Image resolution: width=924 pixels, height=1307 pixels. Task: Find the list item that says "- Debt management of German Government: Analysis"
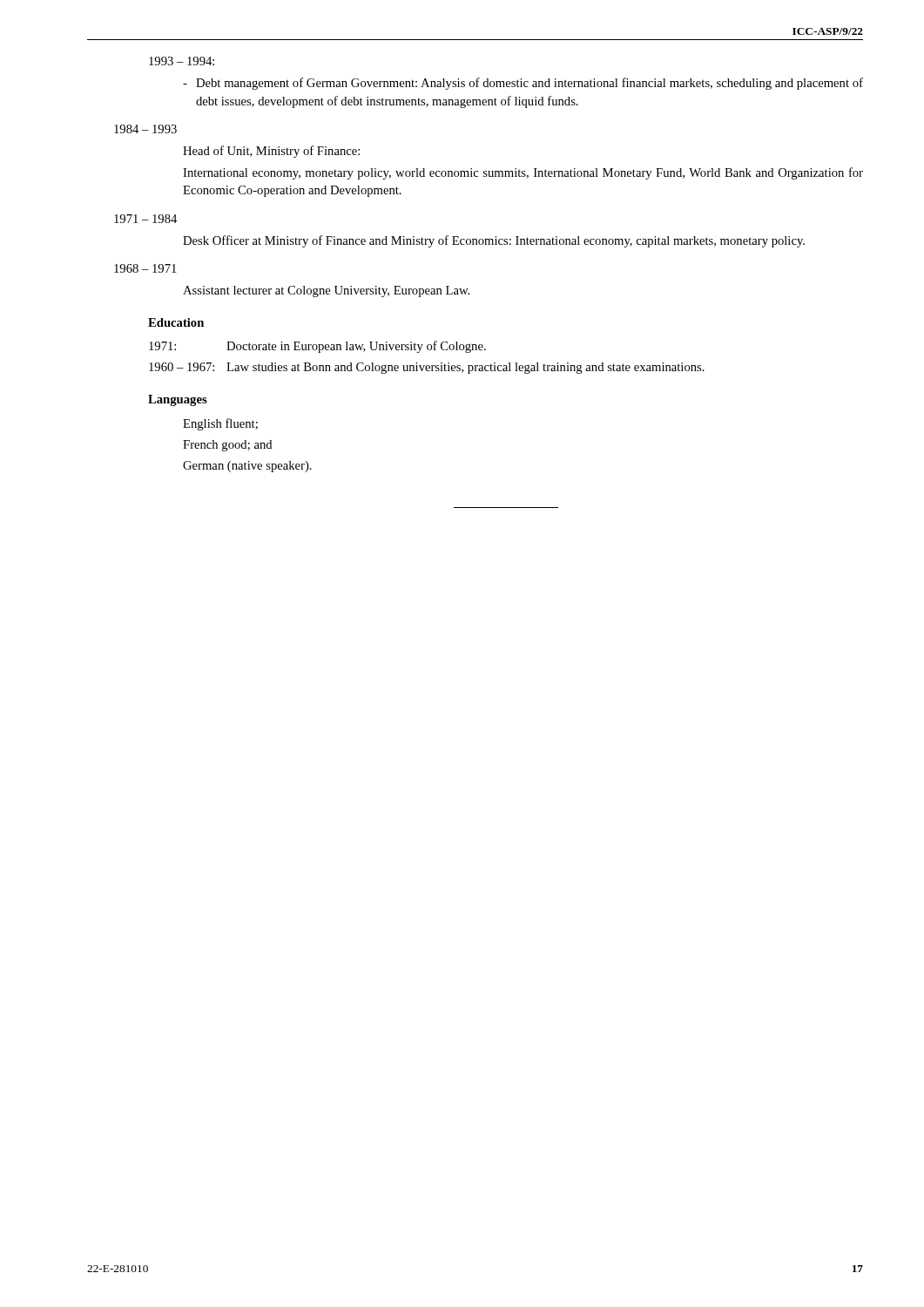[x=523, y=92]
